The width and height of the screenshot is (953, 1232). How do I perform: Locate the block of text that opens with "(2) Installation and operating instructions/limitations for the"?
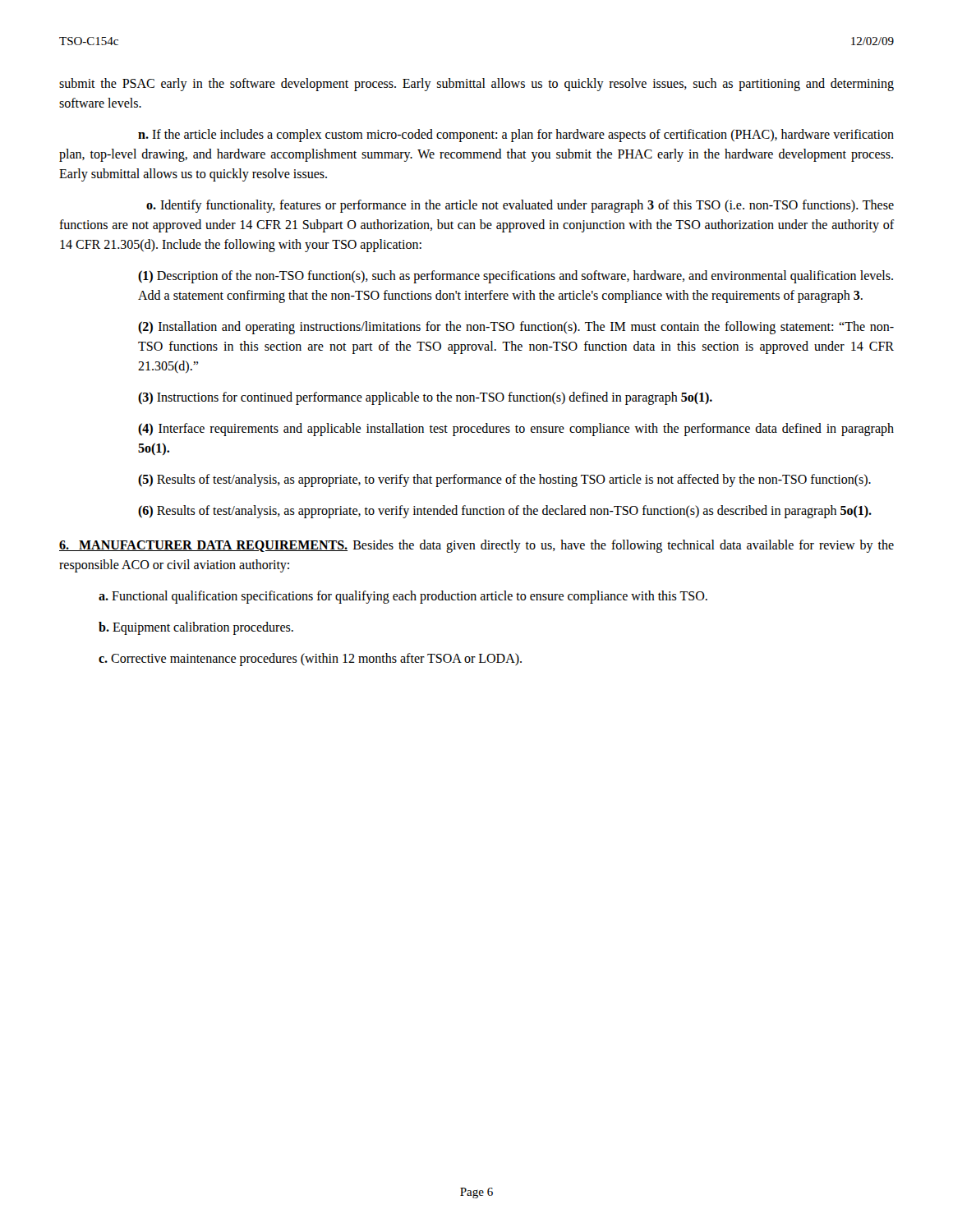pyautogui.click(x=516, y=346)
